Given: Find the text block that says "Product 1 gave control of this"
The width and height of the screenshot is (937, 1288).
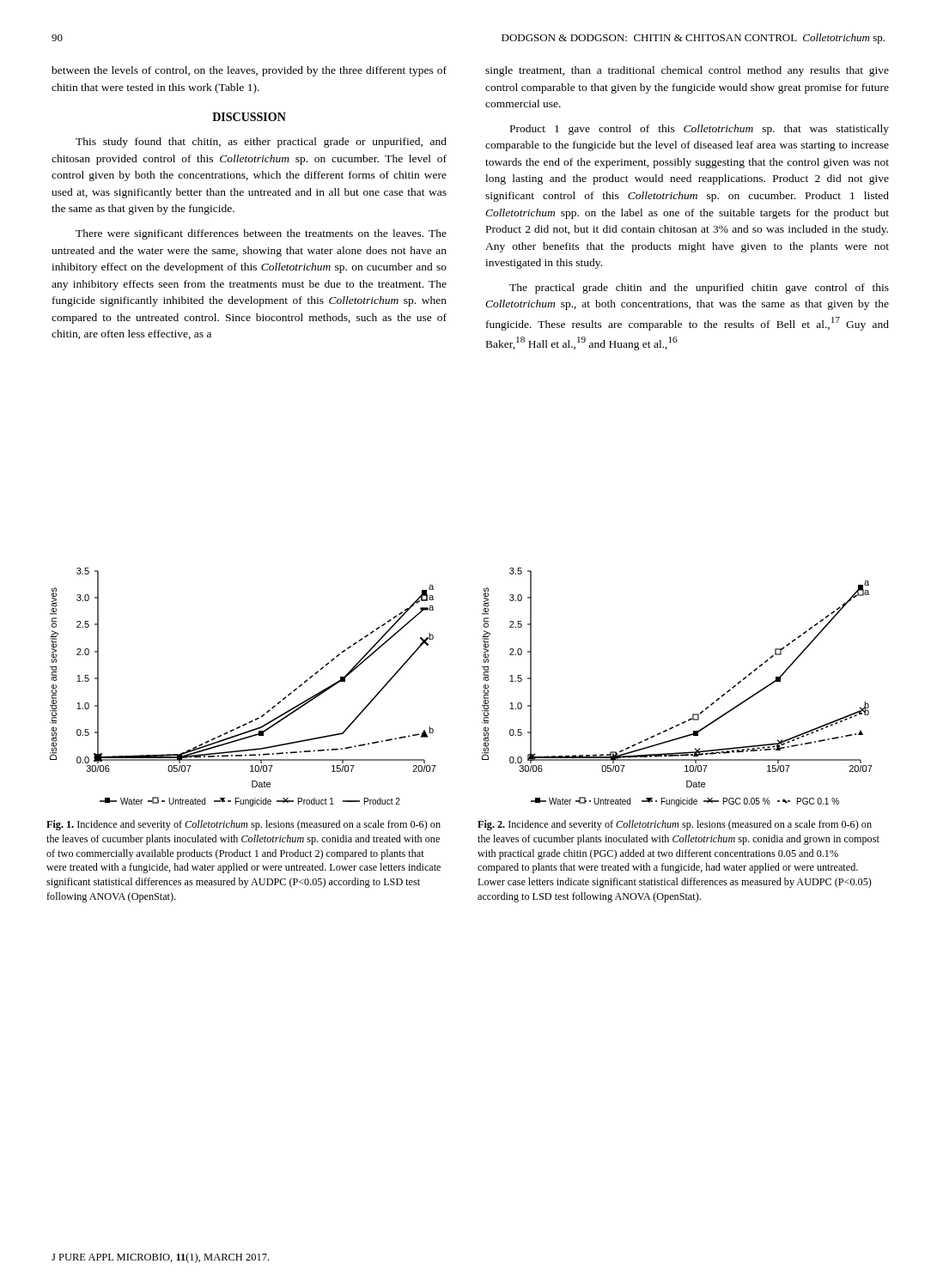Looking at the screenshot, I should 687,195.
